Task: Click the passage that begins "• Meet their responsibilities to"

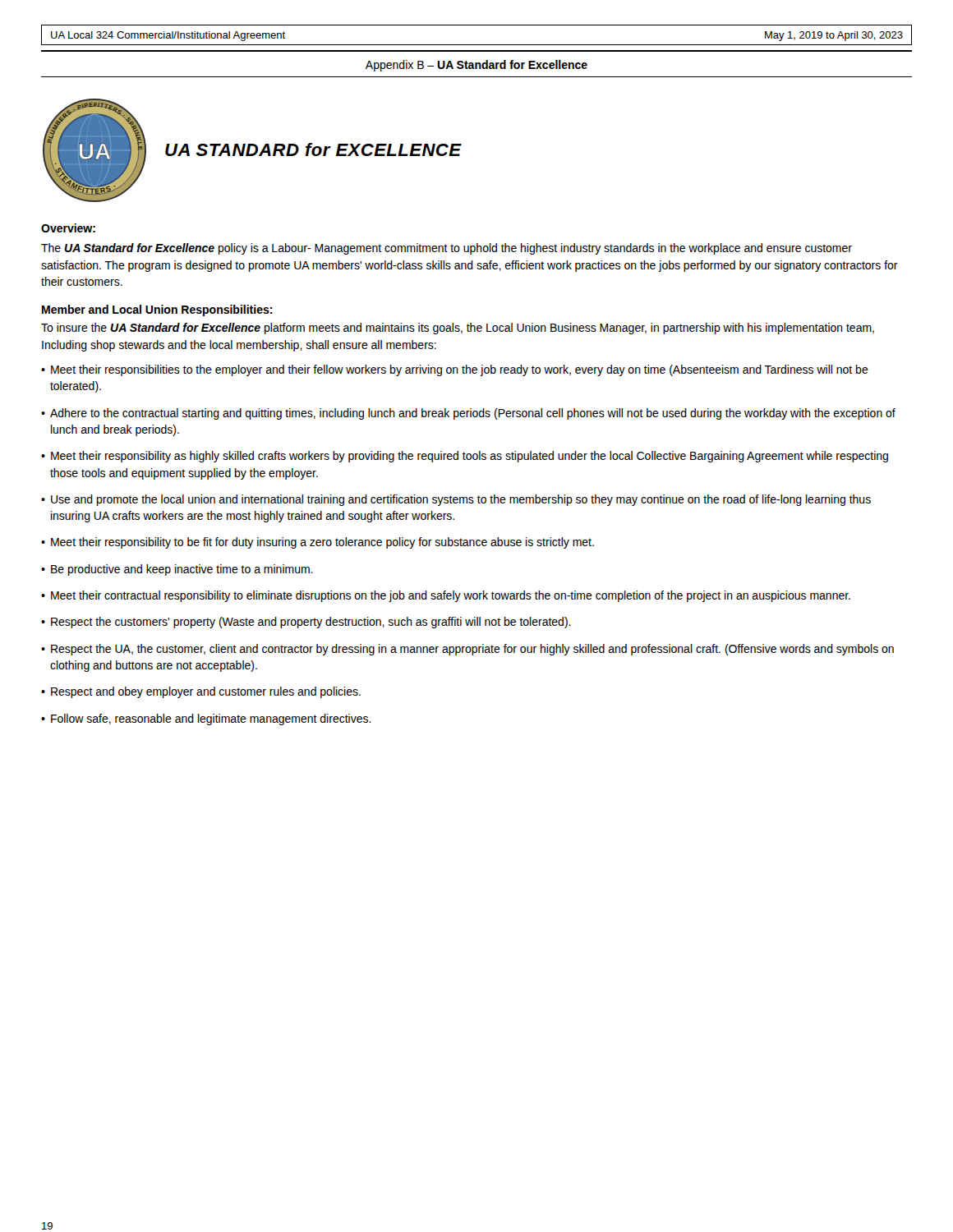Action: point(476,378)
